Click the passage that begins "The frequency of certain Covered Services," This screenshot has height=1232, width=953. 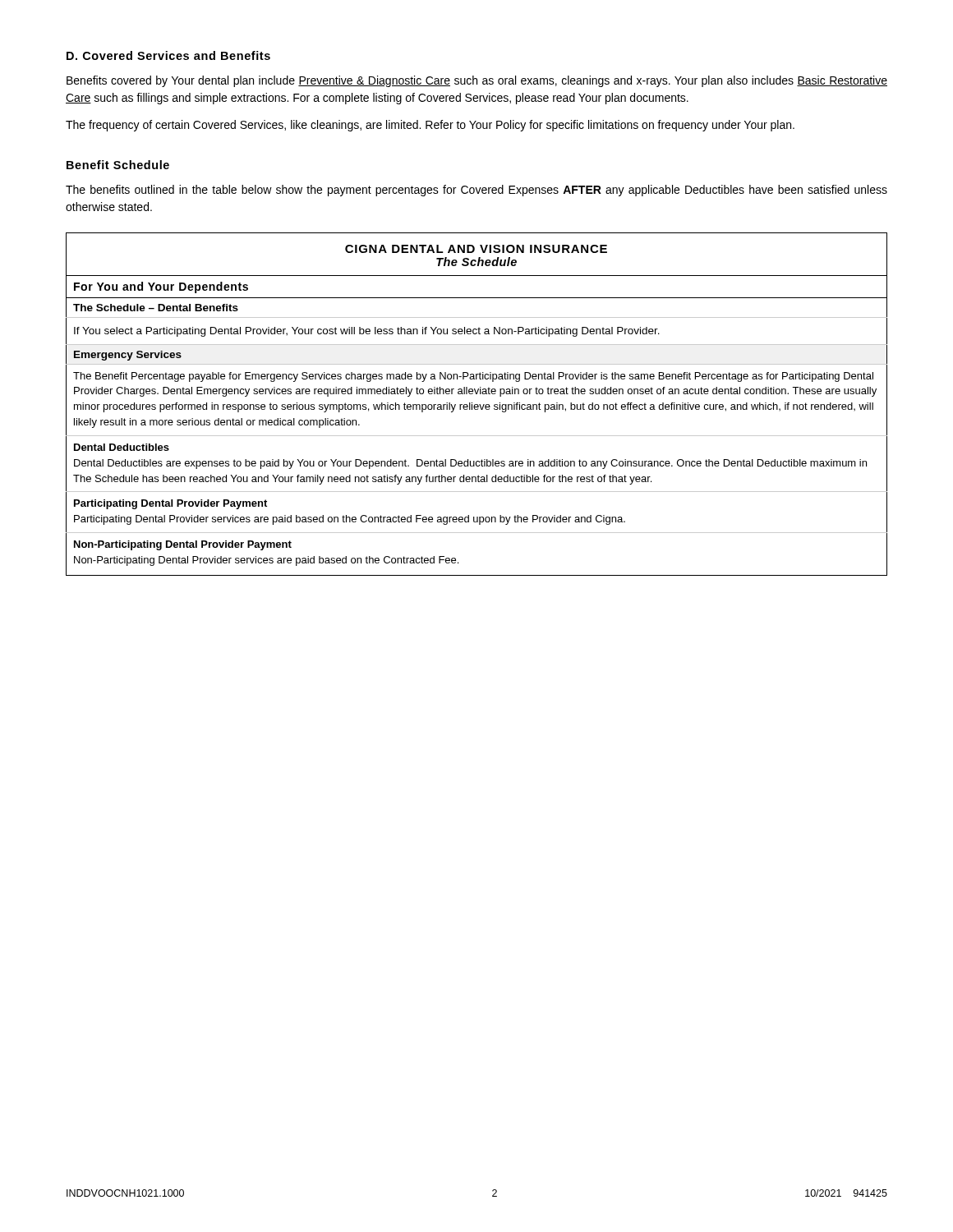pos(430,125)
